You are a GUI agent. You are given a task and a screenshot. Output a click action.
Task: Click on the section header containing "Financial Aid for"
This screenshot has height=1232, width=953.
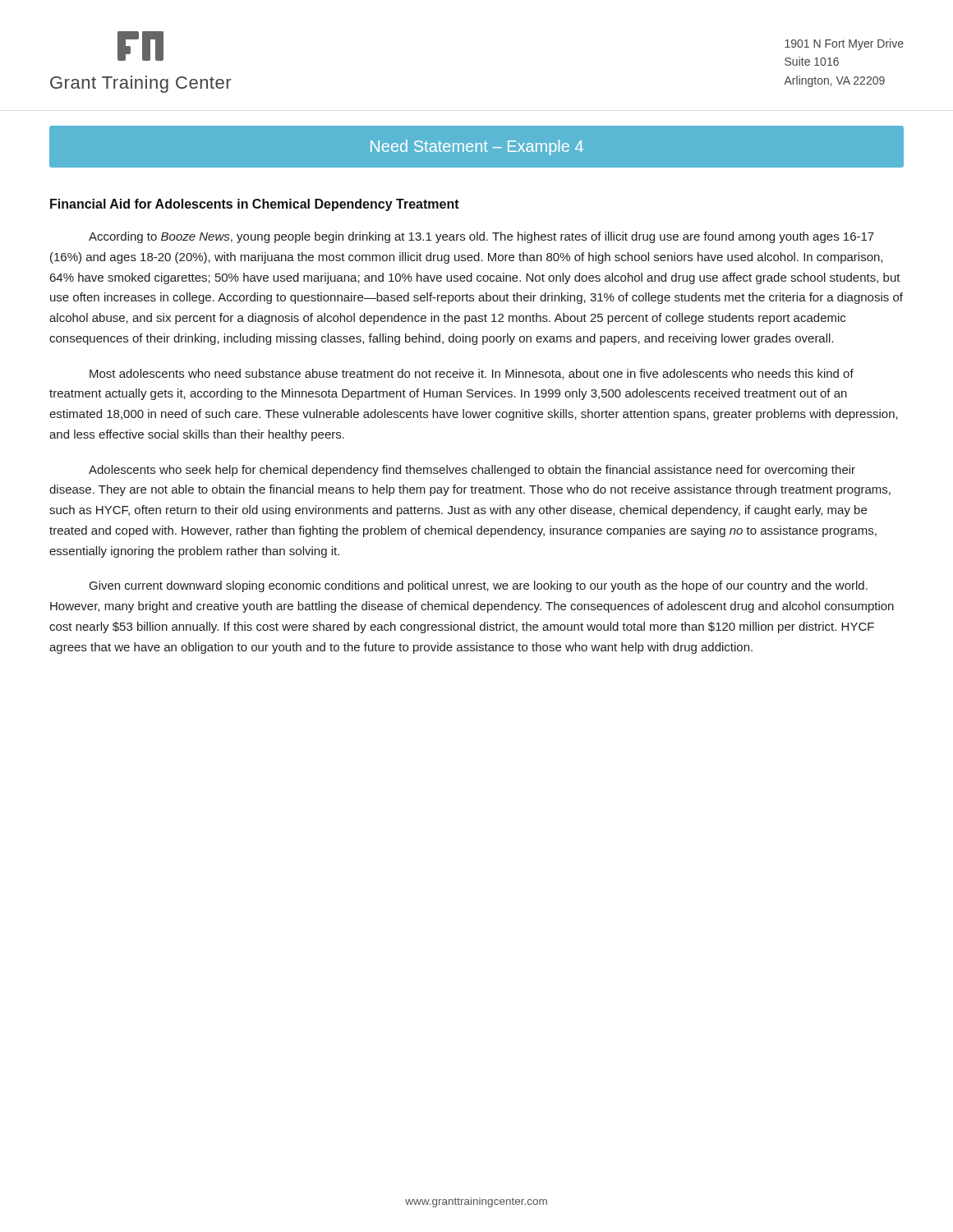tap(254, 204)
